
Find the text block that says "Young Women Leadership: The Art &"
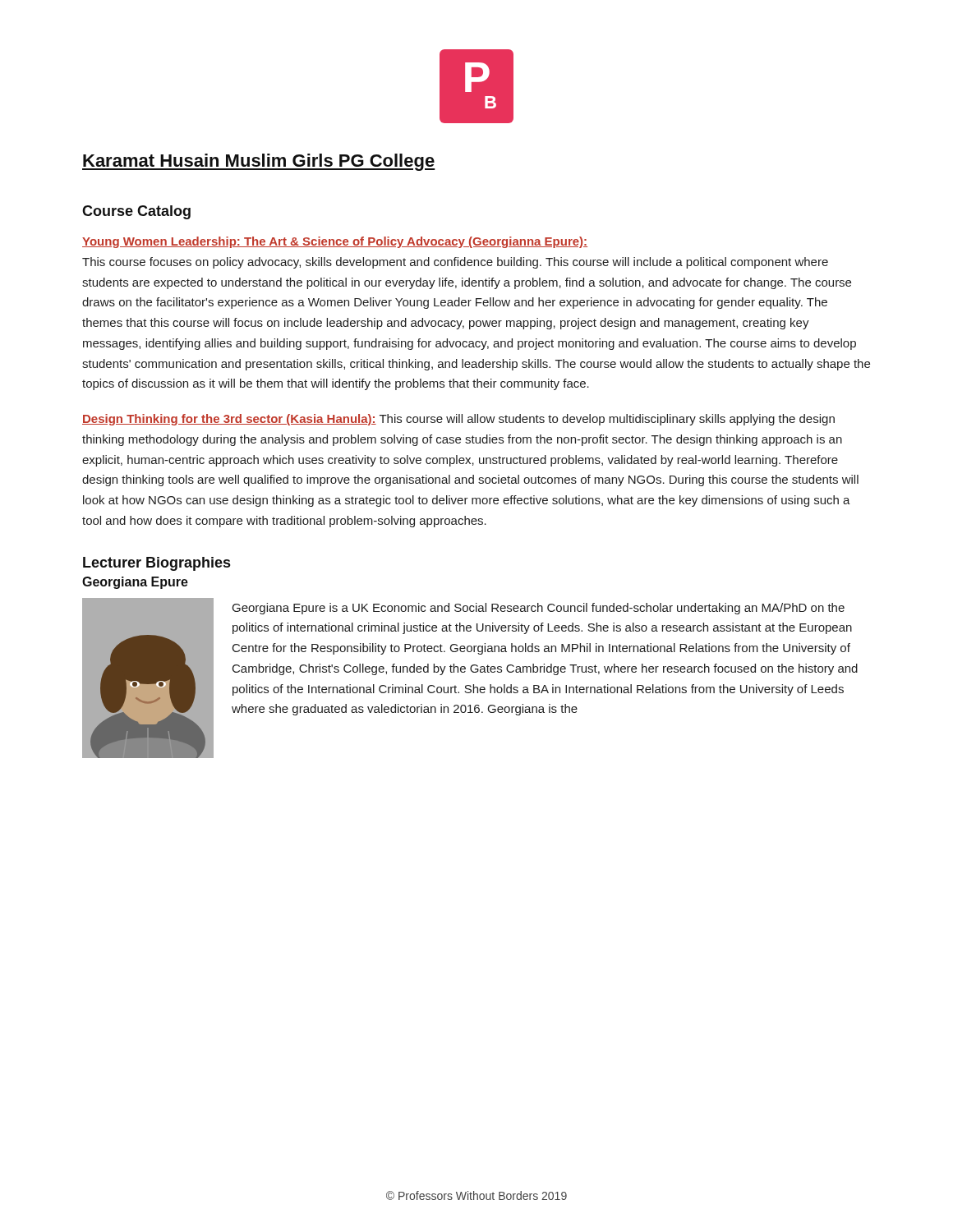coord(476,312)
